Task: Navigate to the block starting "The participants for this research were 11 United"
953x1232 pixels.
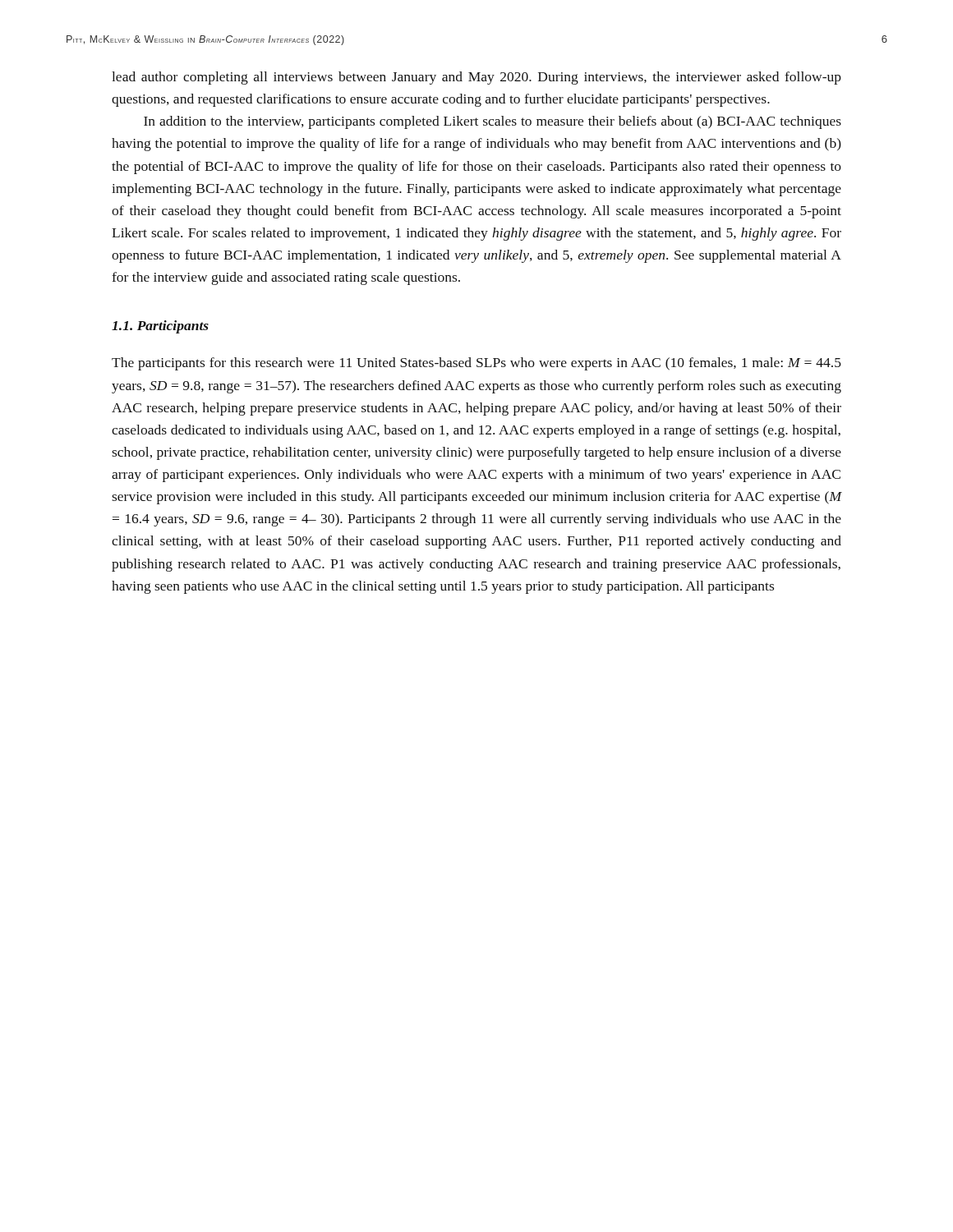Action: 476,474
